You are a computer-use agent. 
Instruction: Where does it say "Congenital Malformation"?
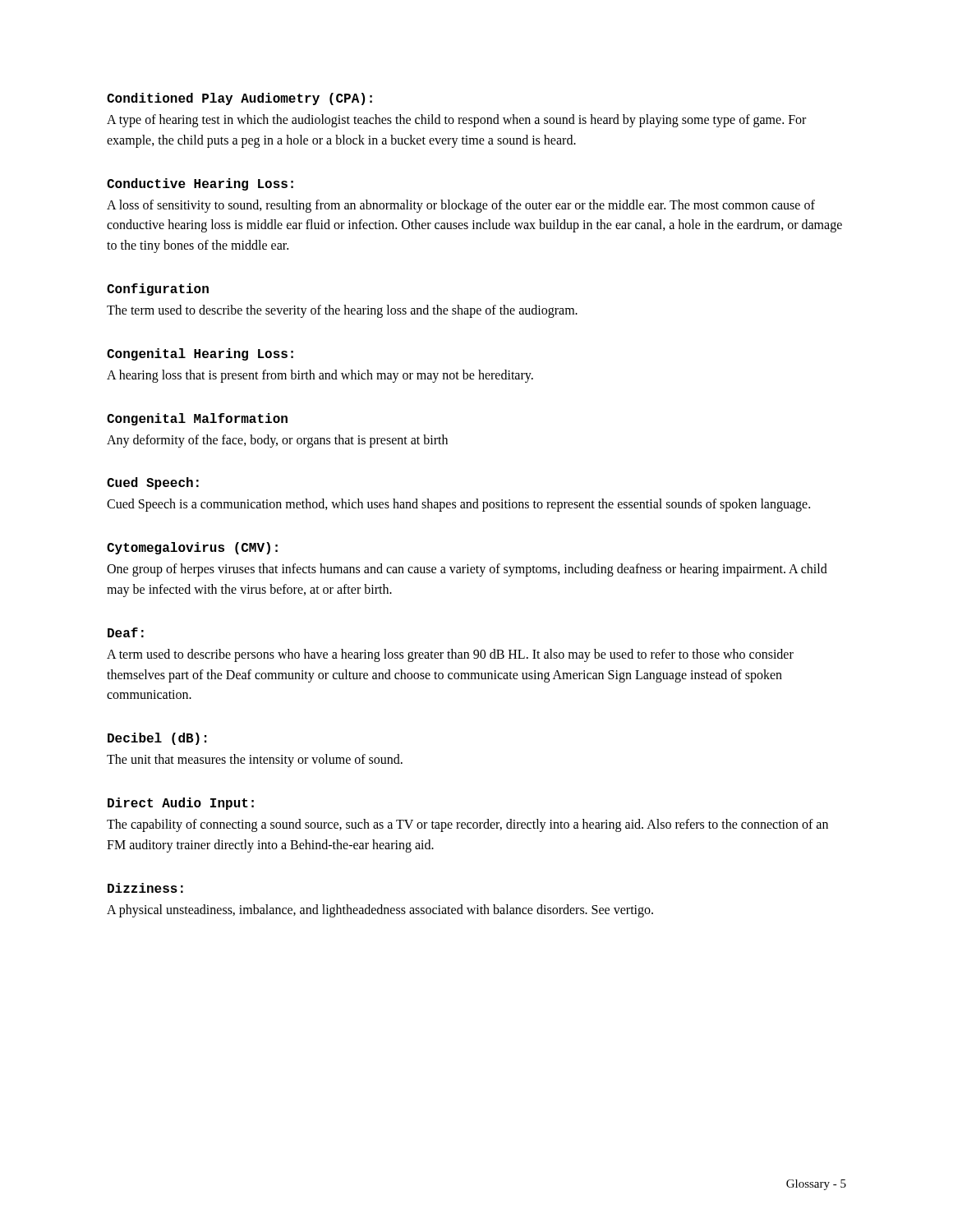(198, 419)
